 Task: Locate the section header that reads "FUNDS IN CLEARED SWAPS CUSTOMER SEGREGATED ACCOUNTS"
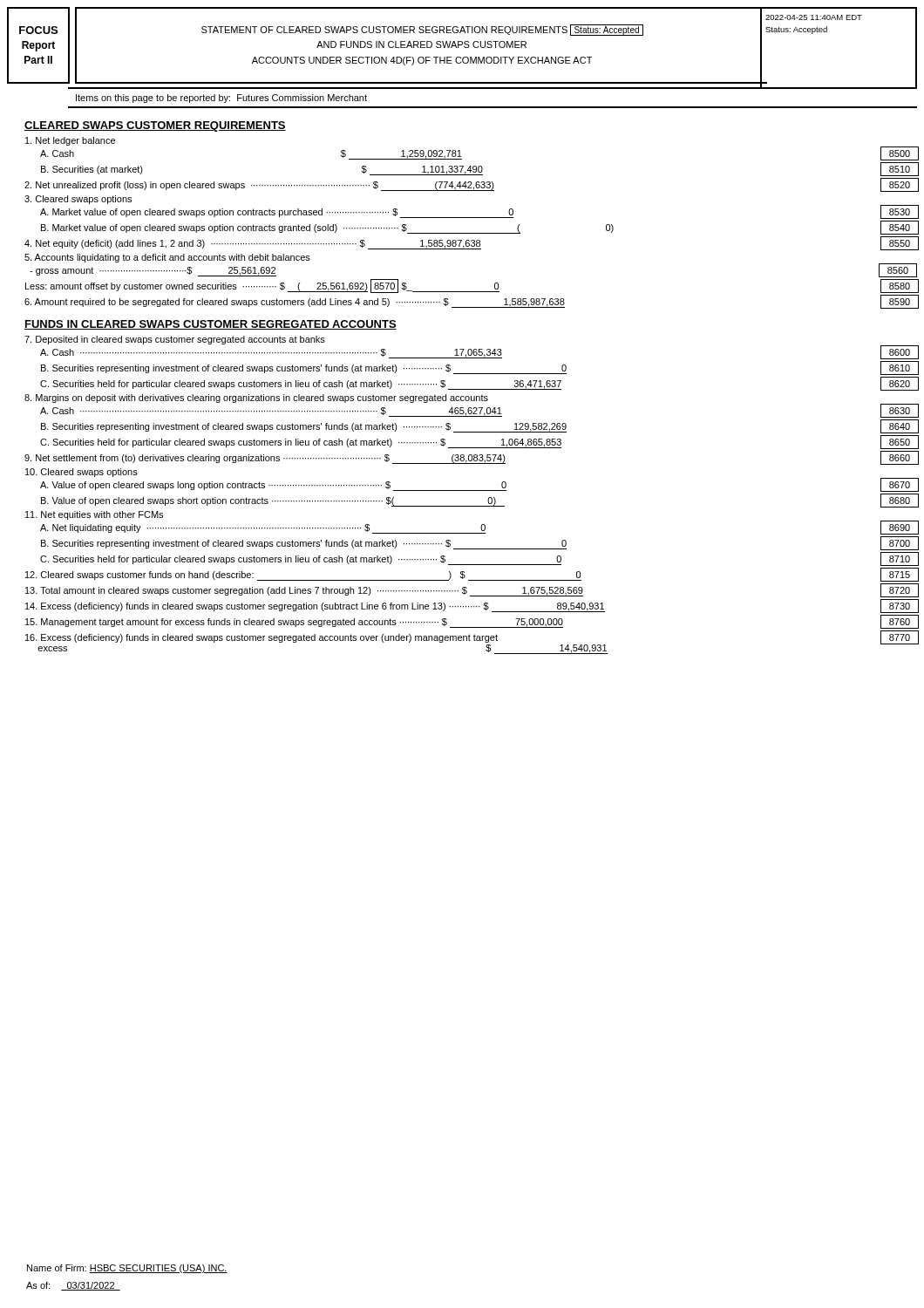[210, 324]
